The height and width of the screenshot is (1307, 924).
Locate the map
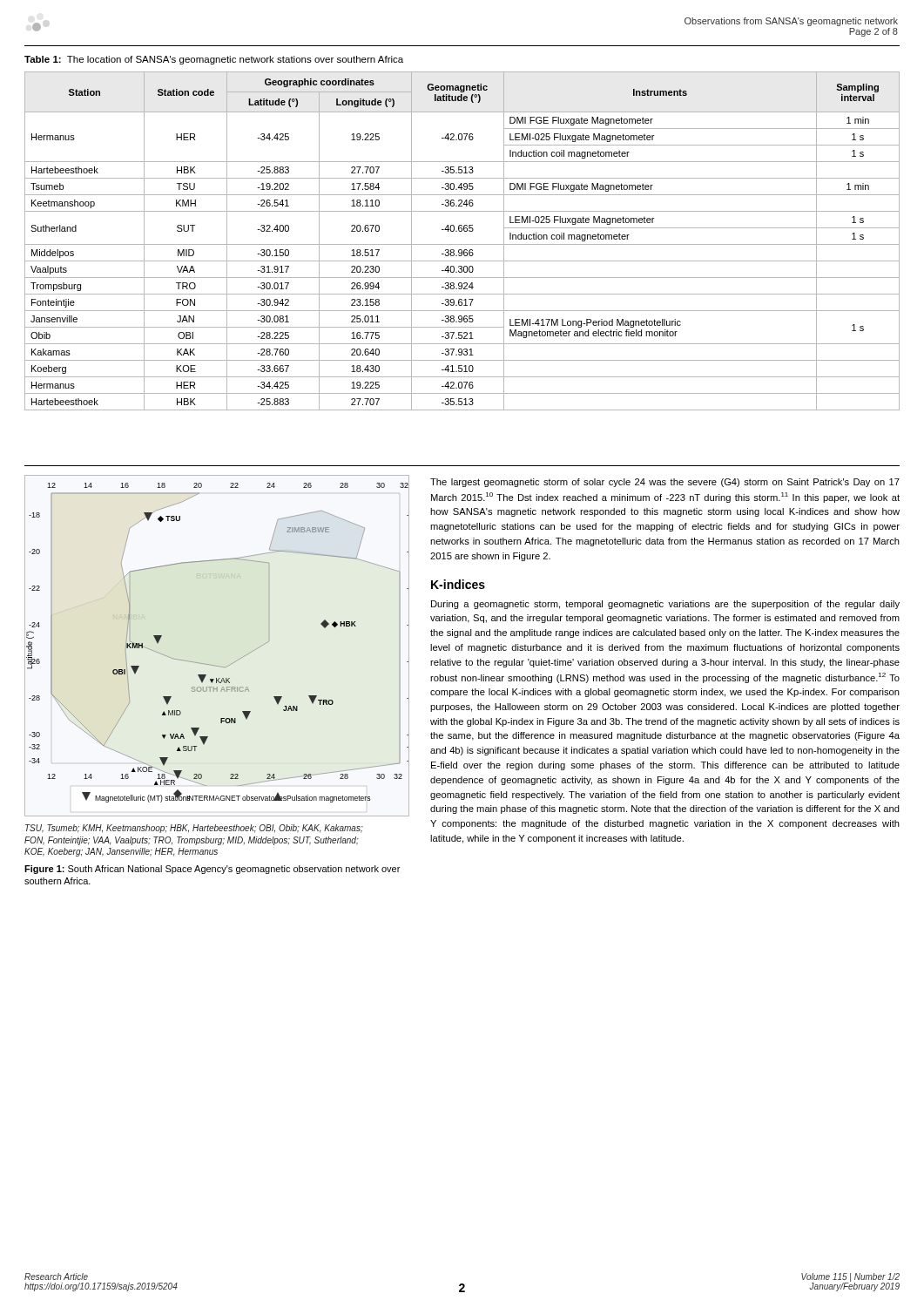216,681
